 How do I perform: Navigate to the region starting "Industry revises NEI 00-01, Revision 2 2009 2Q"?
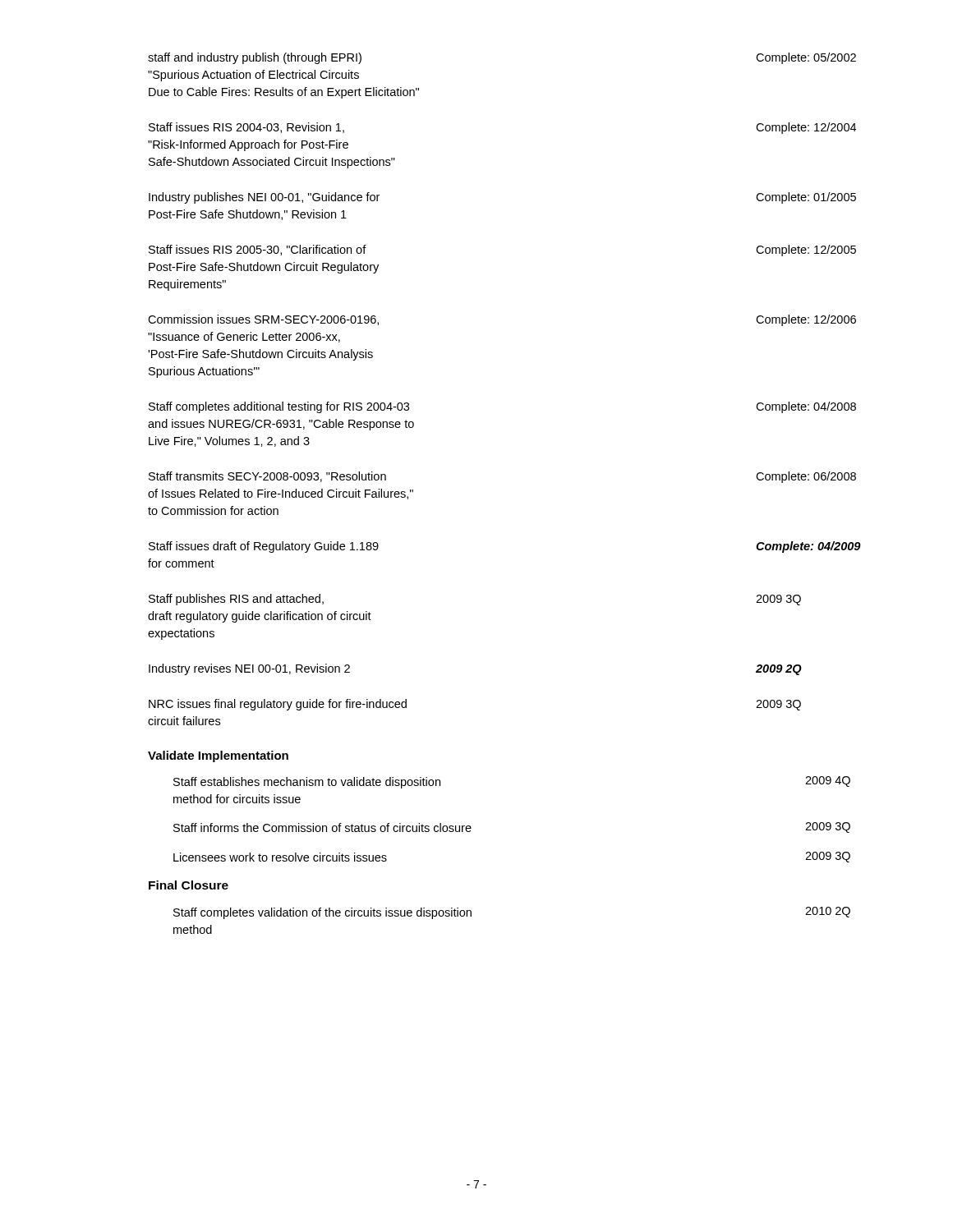pos(247,669)
